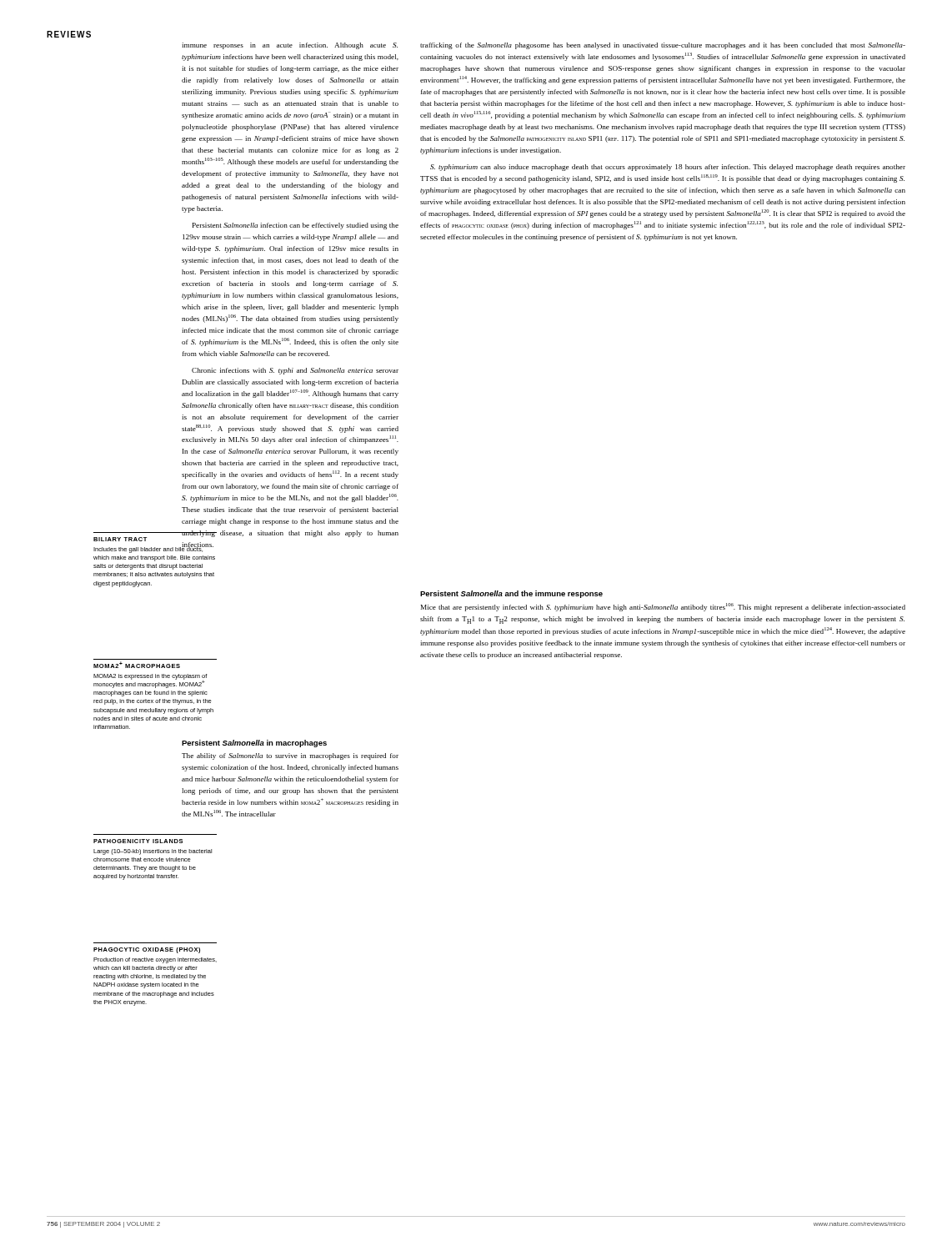Find the text block that says "The ability of Salmonella to survive in"

pos(290,786)
